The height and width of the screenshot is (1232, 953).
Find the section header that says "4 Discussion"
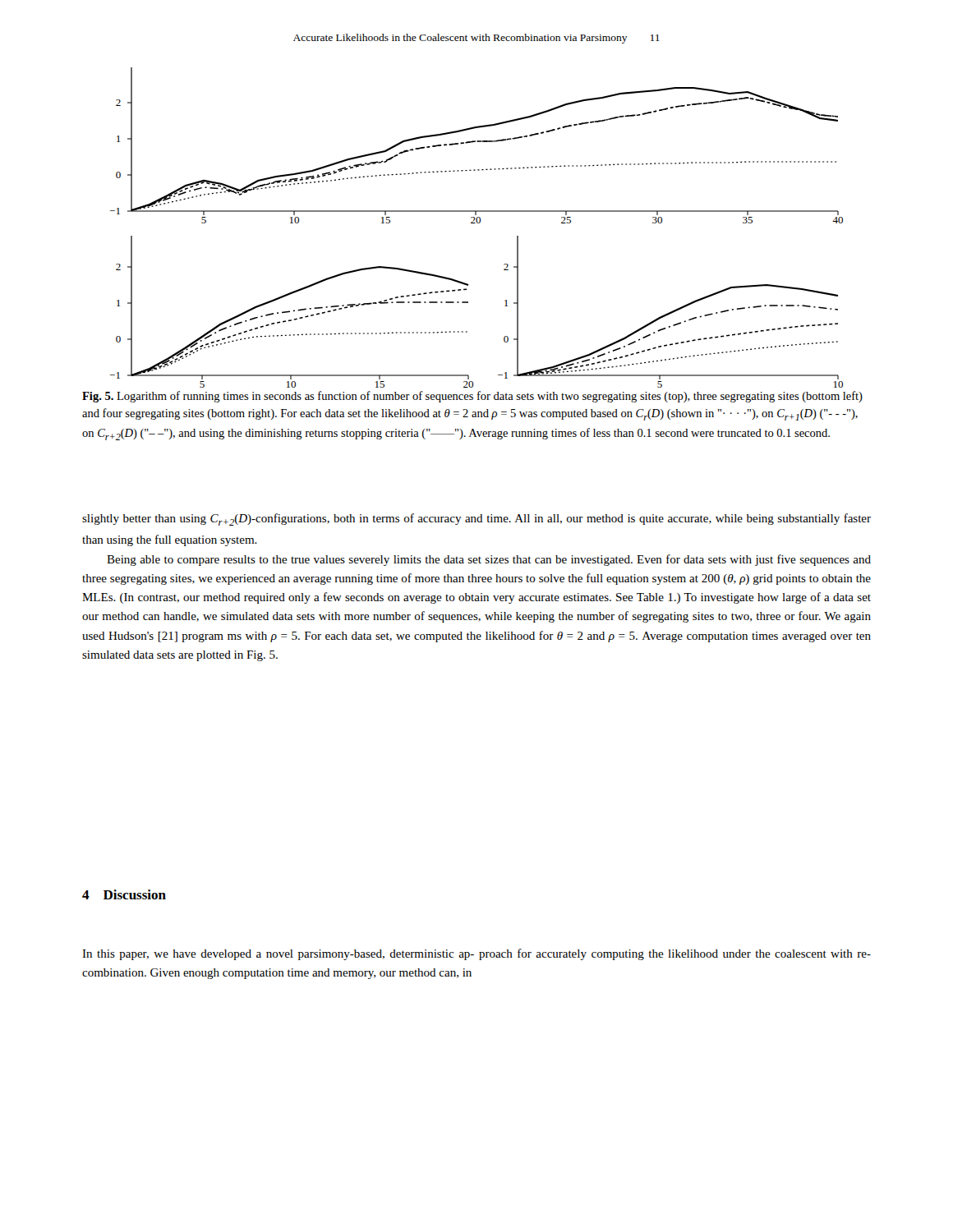[x=124, y=895]
